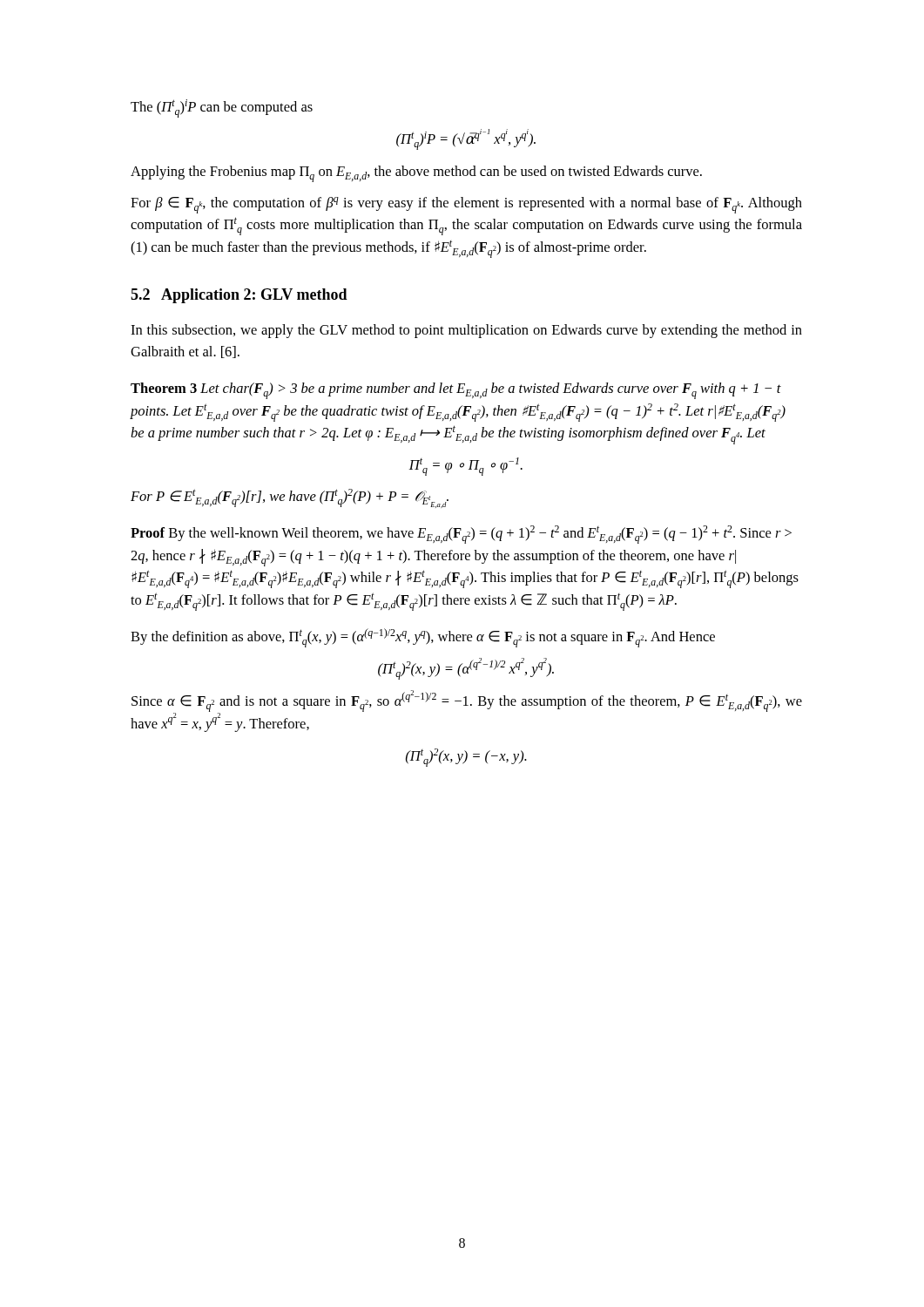Where does it say "The (Πtq)iP can be computed as"?

[222, 107]
